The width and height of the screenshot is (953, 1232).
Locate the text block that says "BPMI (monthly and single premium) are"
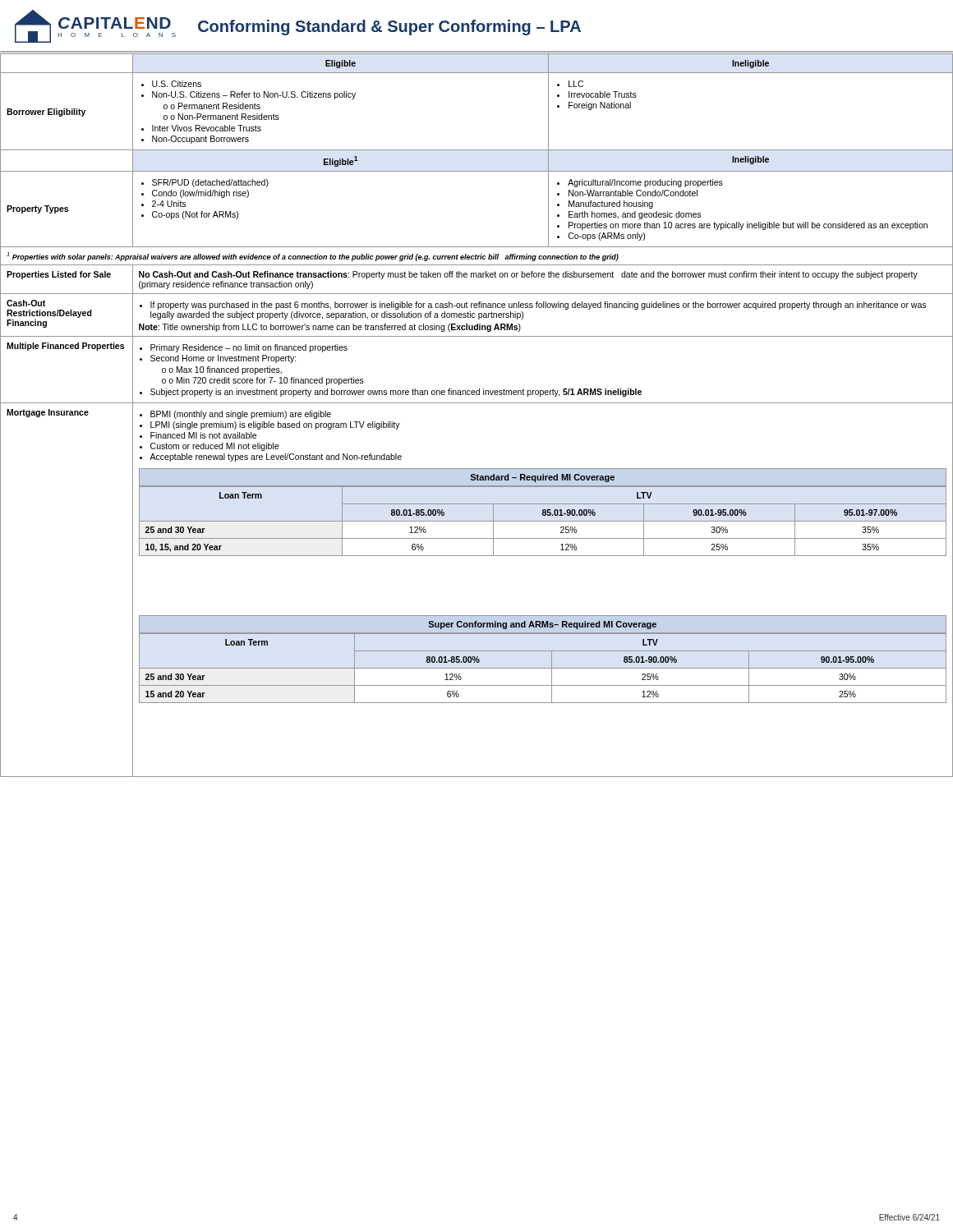[x=235, y=415]
